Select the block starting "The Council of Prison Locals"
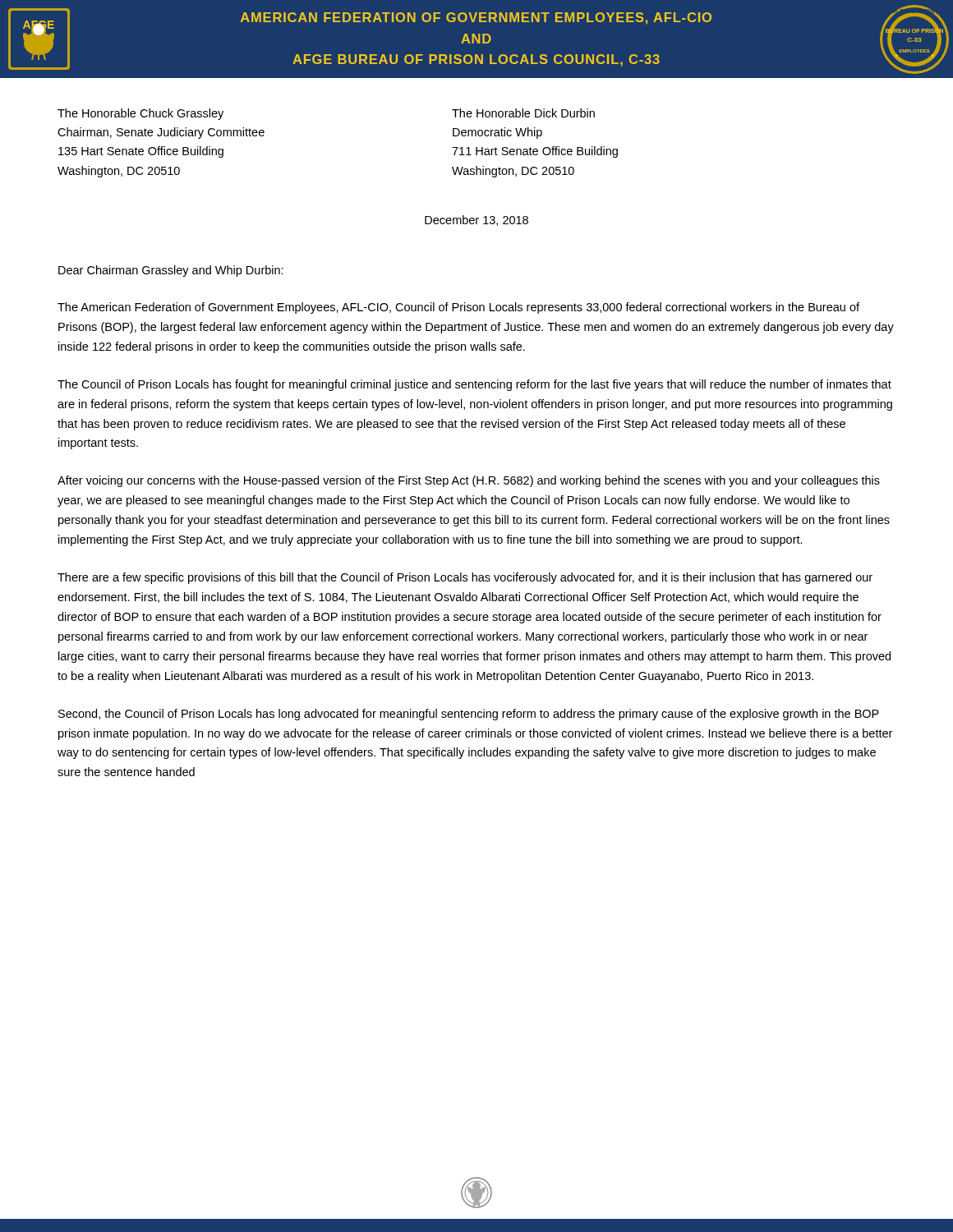The image size is (953, 1232). pyautogui.click(x=475, y=414)
